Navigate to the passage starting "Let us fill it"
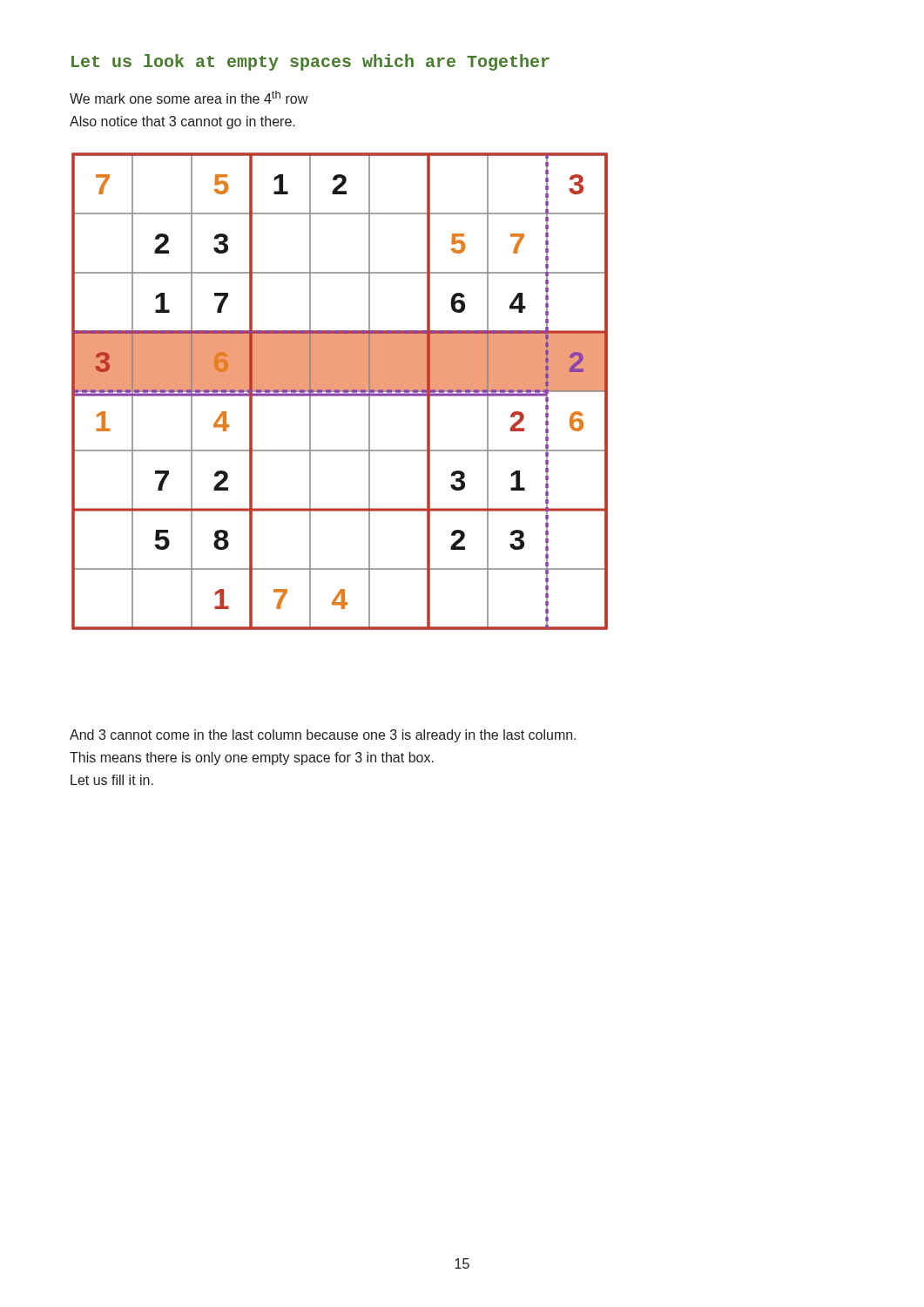The height and width of the screenshot is (1307, 924). click(112, 781)
